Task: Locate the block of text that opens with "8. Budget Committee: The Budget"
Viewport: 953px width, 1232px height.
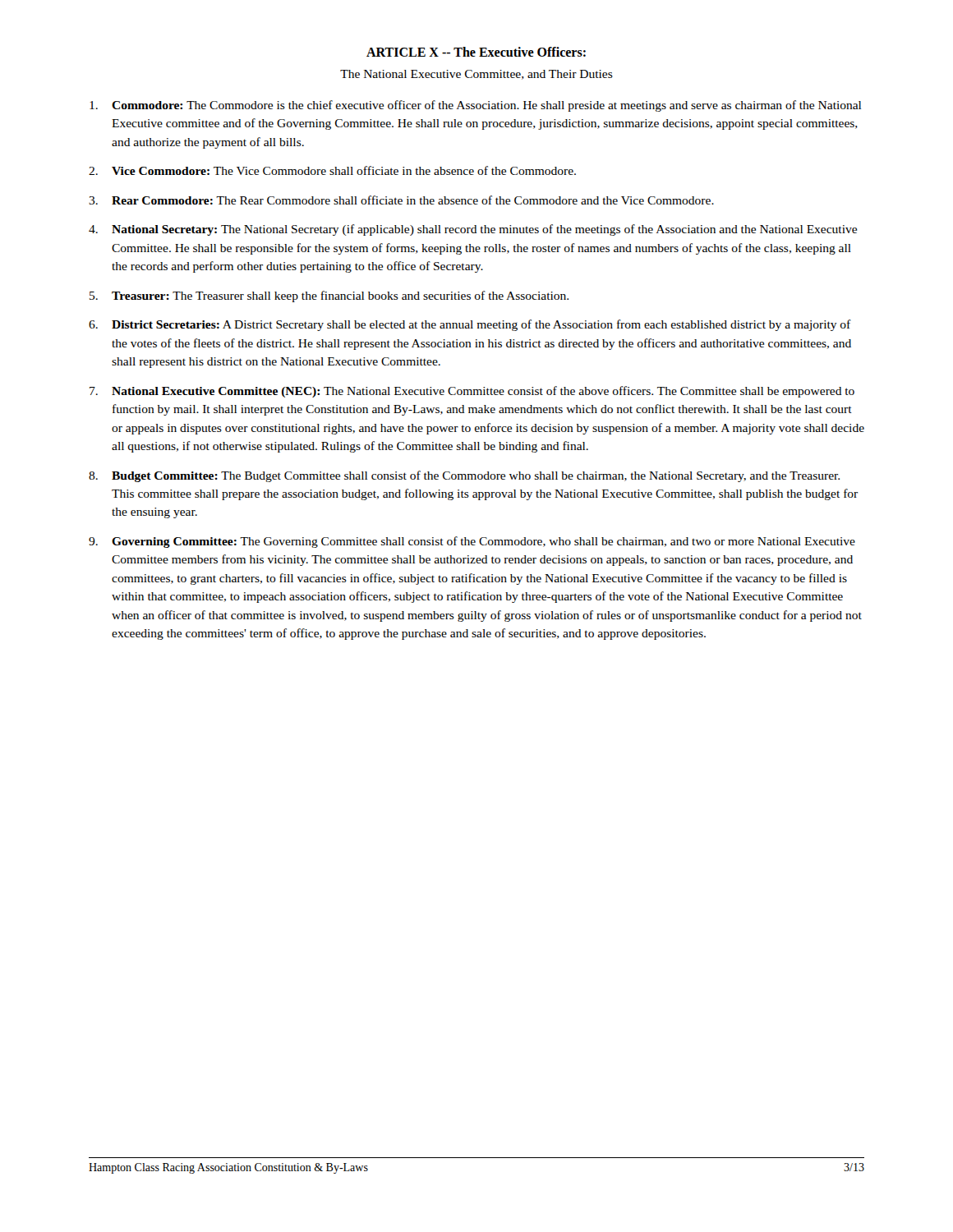Action: [476, 494]
